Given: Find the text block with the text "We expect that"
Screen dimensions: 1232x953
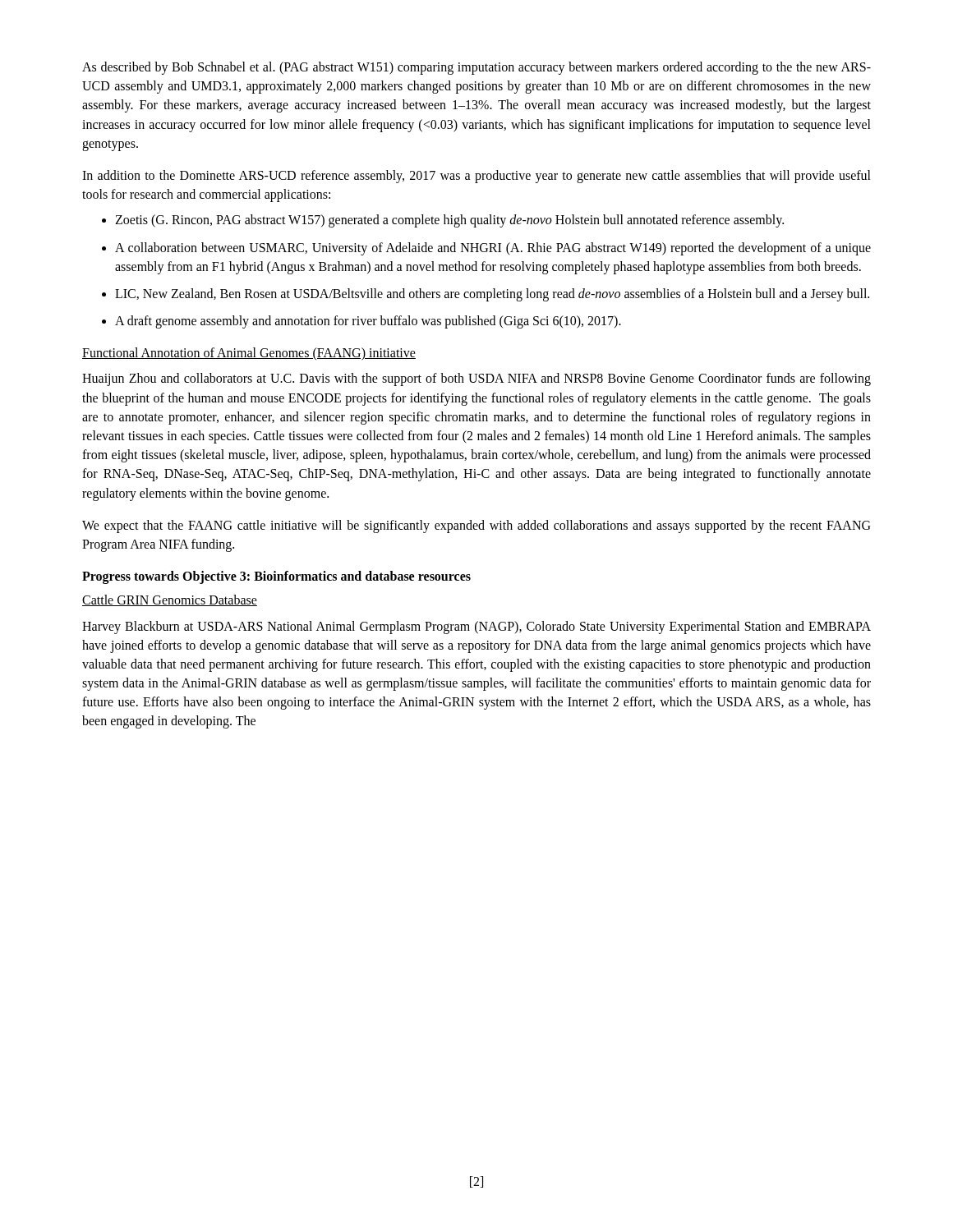Looking at the screenshot, I should pos(476,535).
